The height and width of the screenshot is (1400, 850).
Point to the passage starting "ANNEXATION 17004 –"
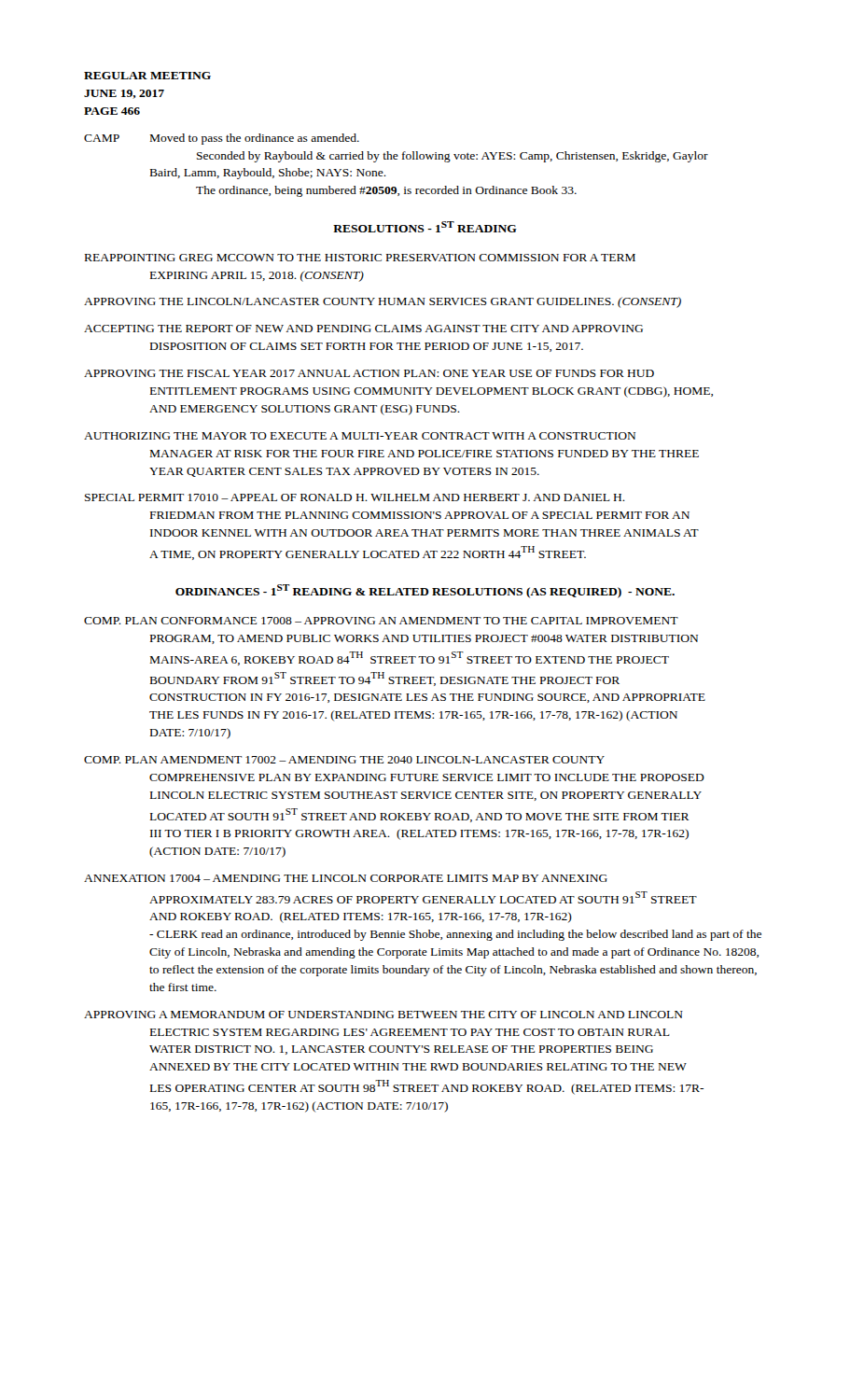coord(425,934)
